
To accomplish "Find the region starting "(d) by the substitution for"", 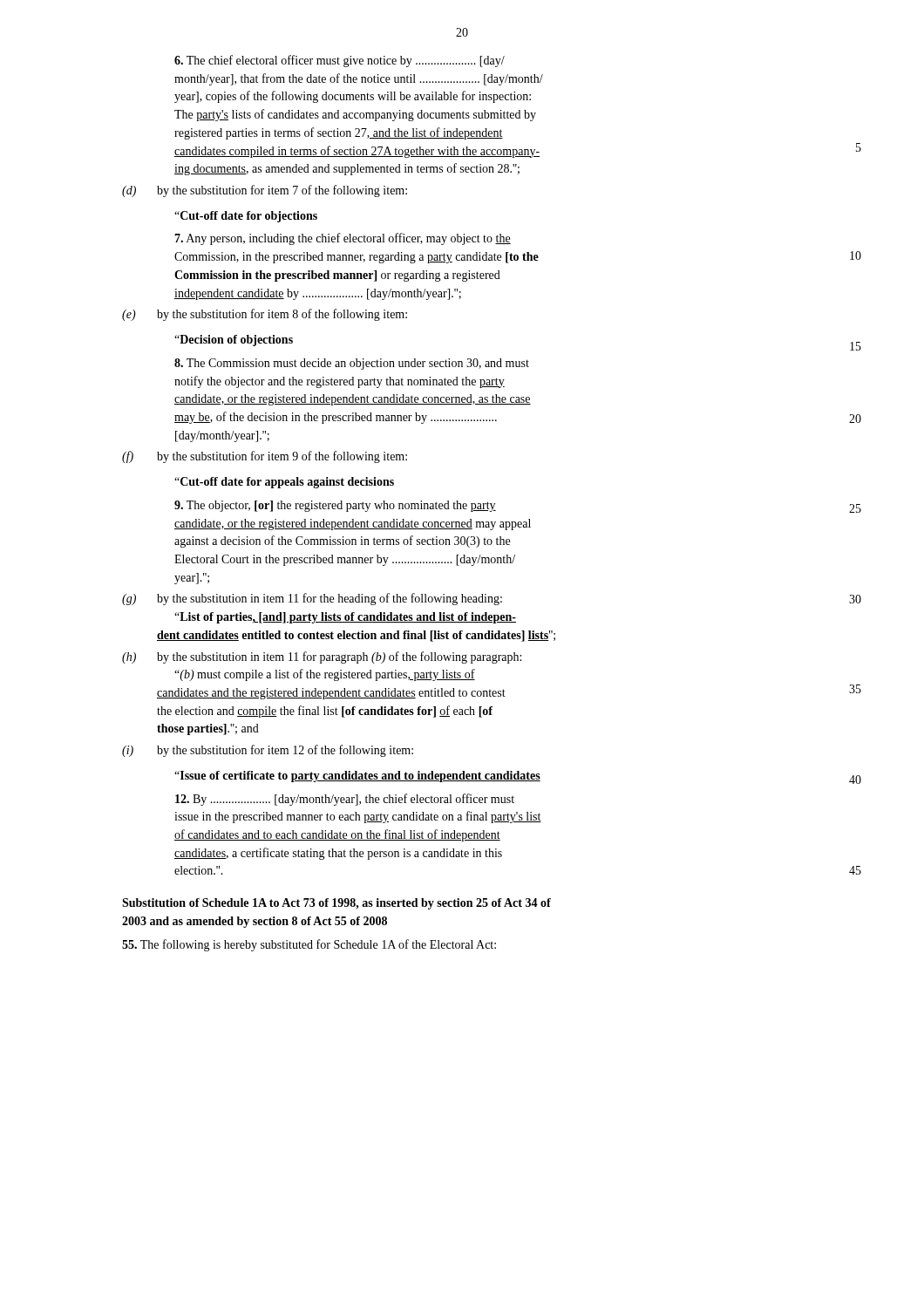I will (x=265, y=191).
